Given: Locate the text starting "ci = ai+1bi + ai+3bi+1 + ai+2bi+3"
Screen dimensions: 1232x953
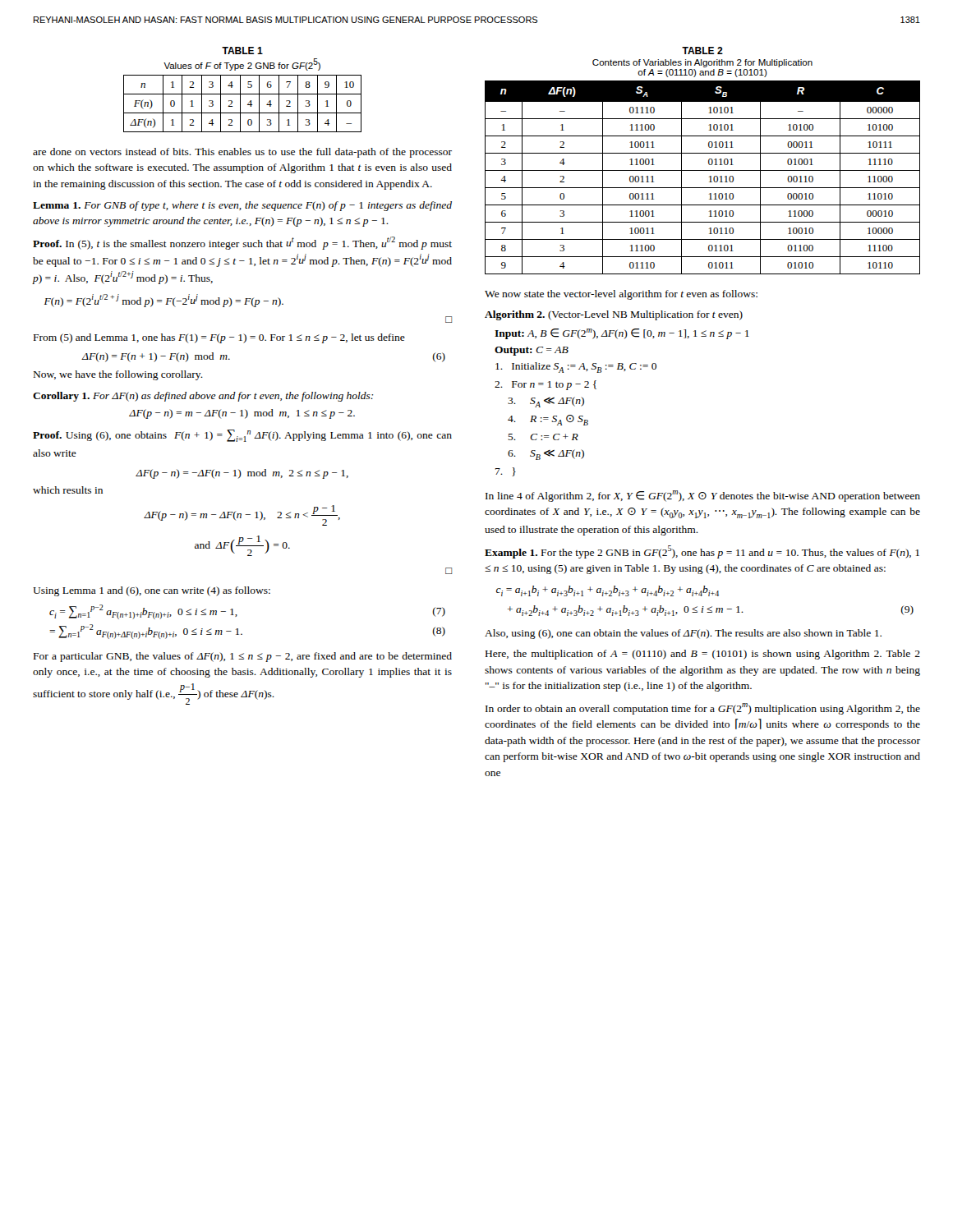Looking at the screenshot, I should pos(699,601).
